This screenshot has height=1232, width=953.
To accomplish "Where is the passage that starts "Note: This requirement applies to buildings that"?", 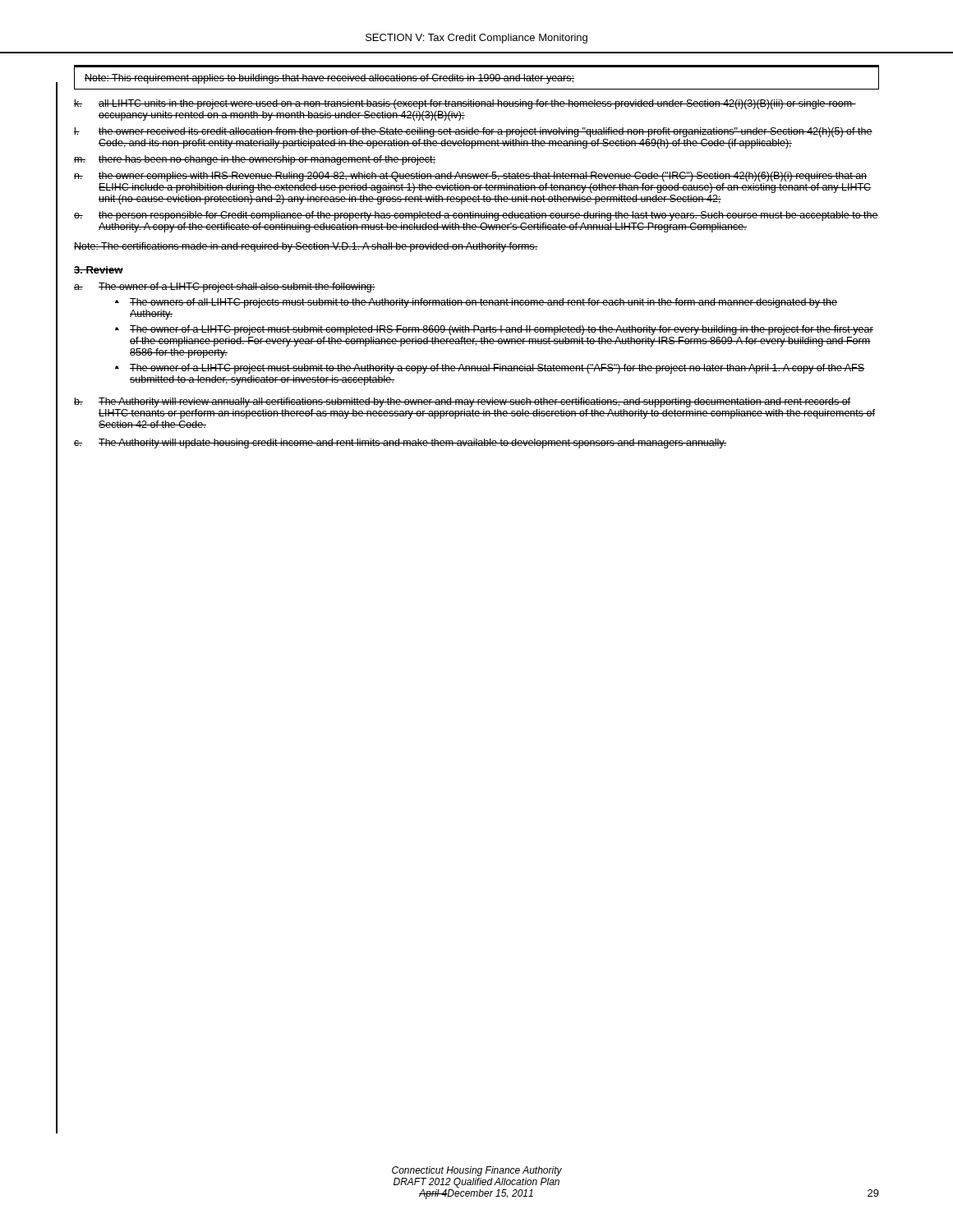I will tap(329, 78).
